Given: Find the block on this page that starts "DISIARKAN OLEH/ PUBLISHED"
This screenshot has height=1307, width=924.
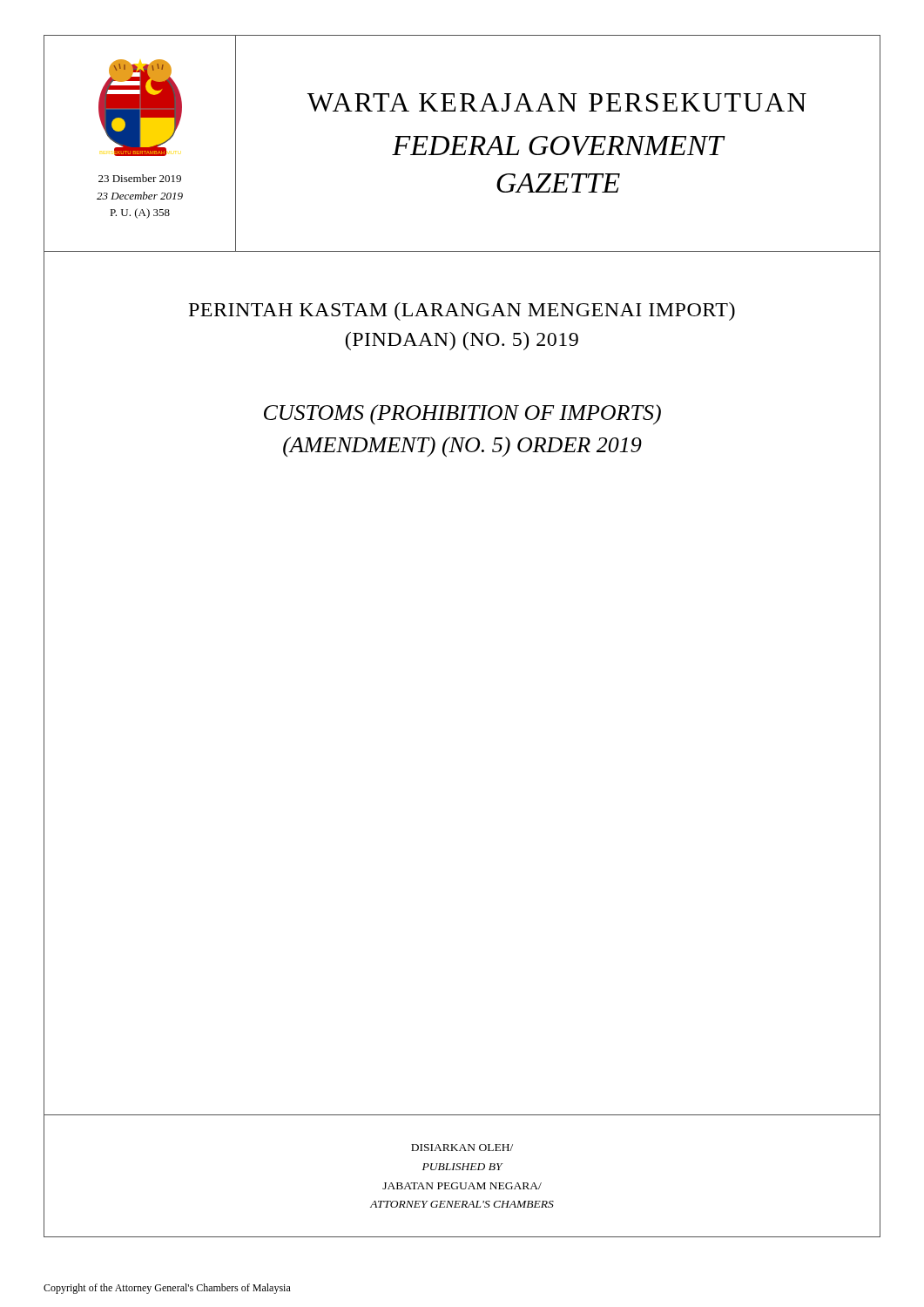Looking at the screenshot, I should point(462,1176).
